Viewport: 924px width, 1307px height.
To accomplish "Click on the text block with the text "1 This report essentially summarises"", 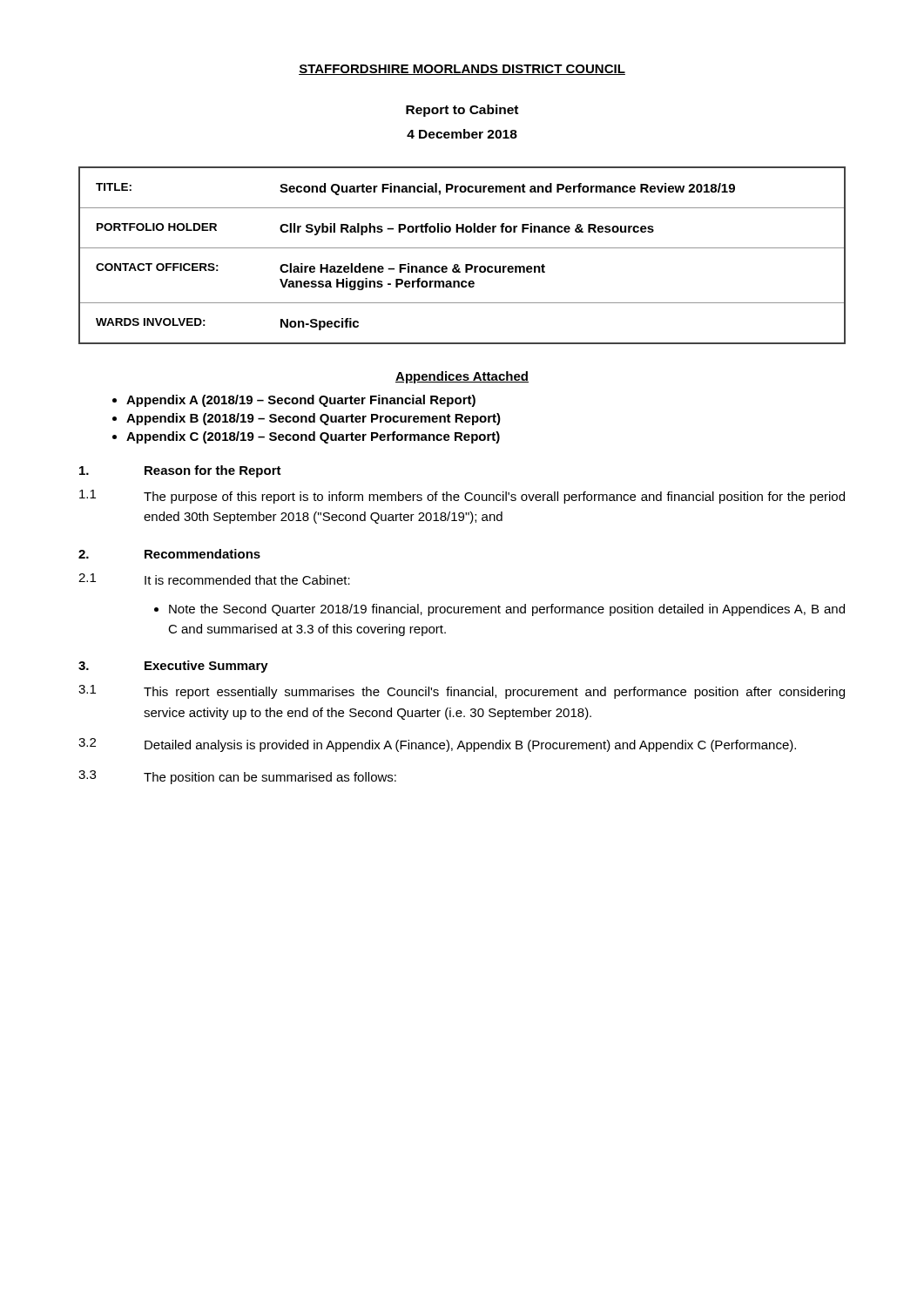I will coord(462,702).
